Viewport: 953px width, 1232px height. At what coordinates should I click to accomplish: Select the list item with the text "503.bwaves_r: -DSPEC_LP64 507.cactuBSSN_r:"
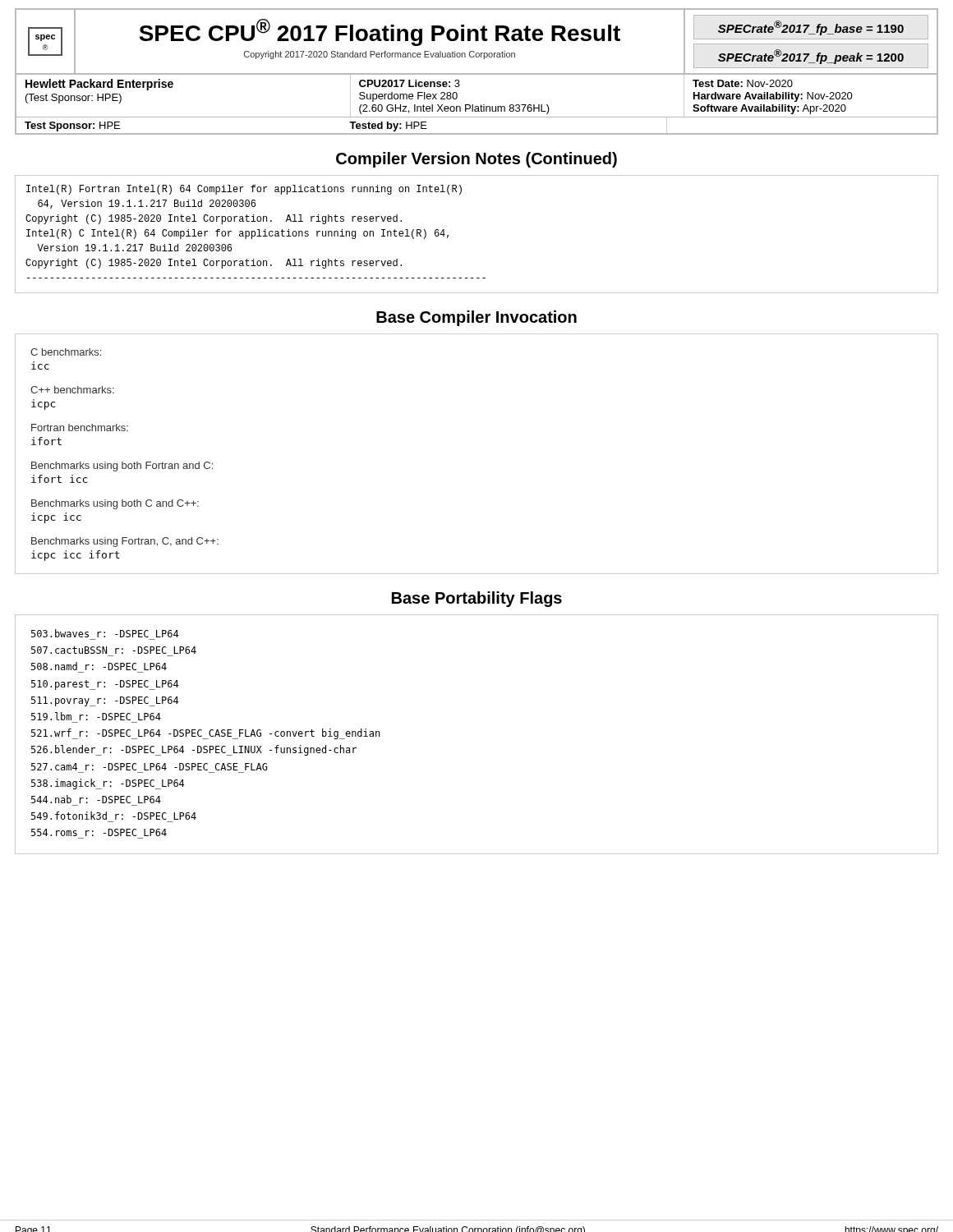click(x=206, y=734)
